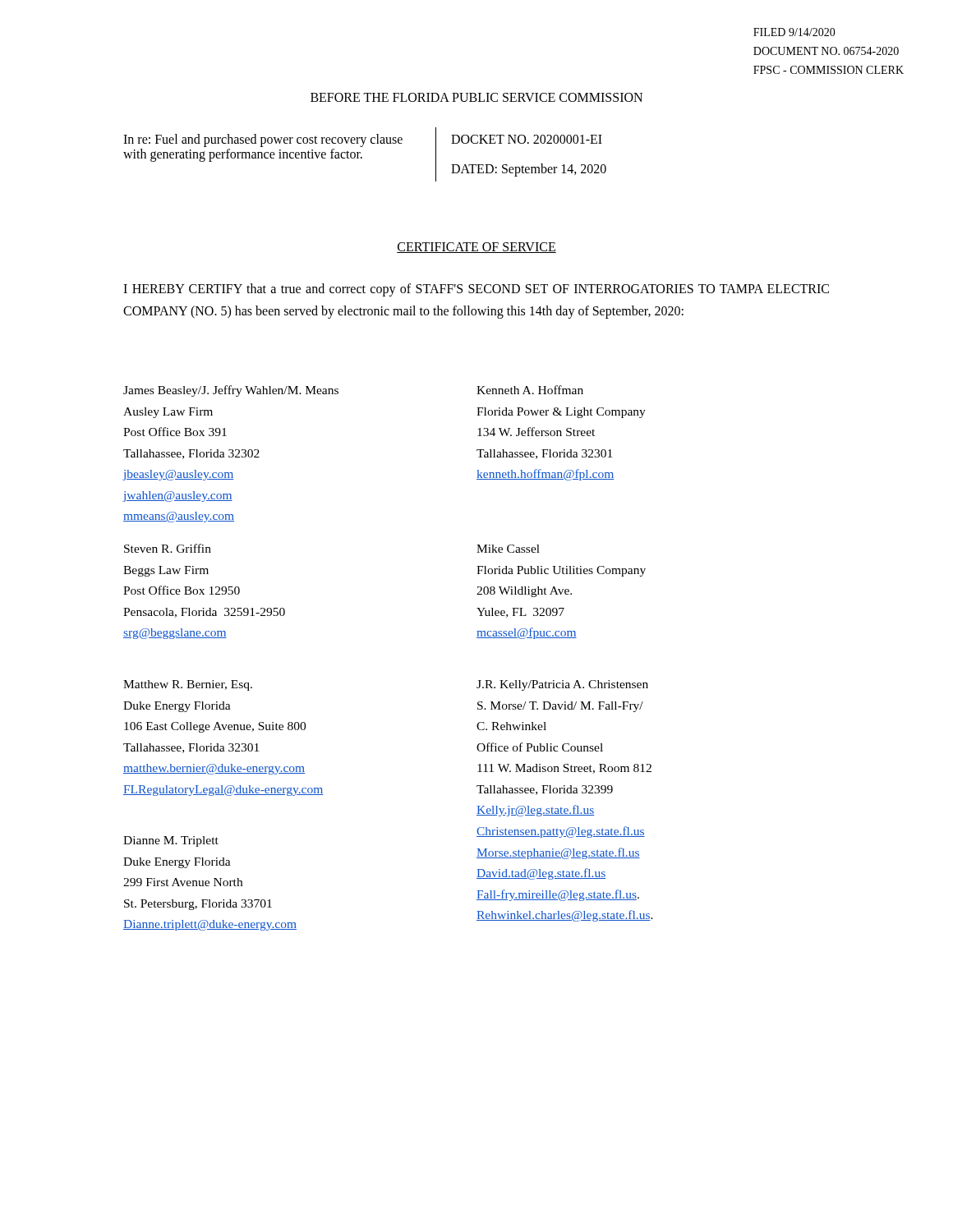Locate the element starting "J.R. Kelly/Patricia A. Christensen S. Morse/"
Image resolution: width=953 pixels, height=1232 pixels.
[565, 799]
